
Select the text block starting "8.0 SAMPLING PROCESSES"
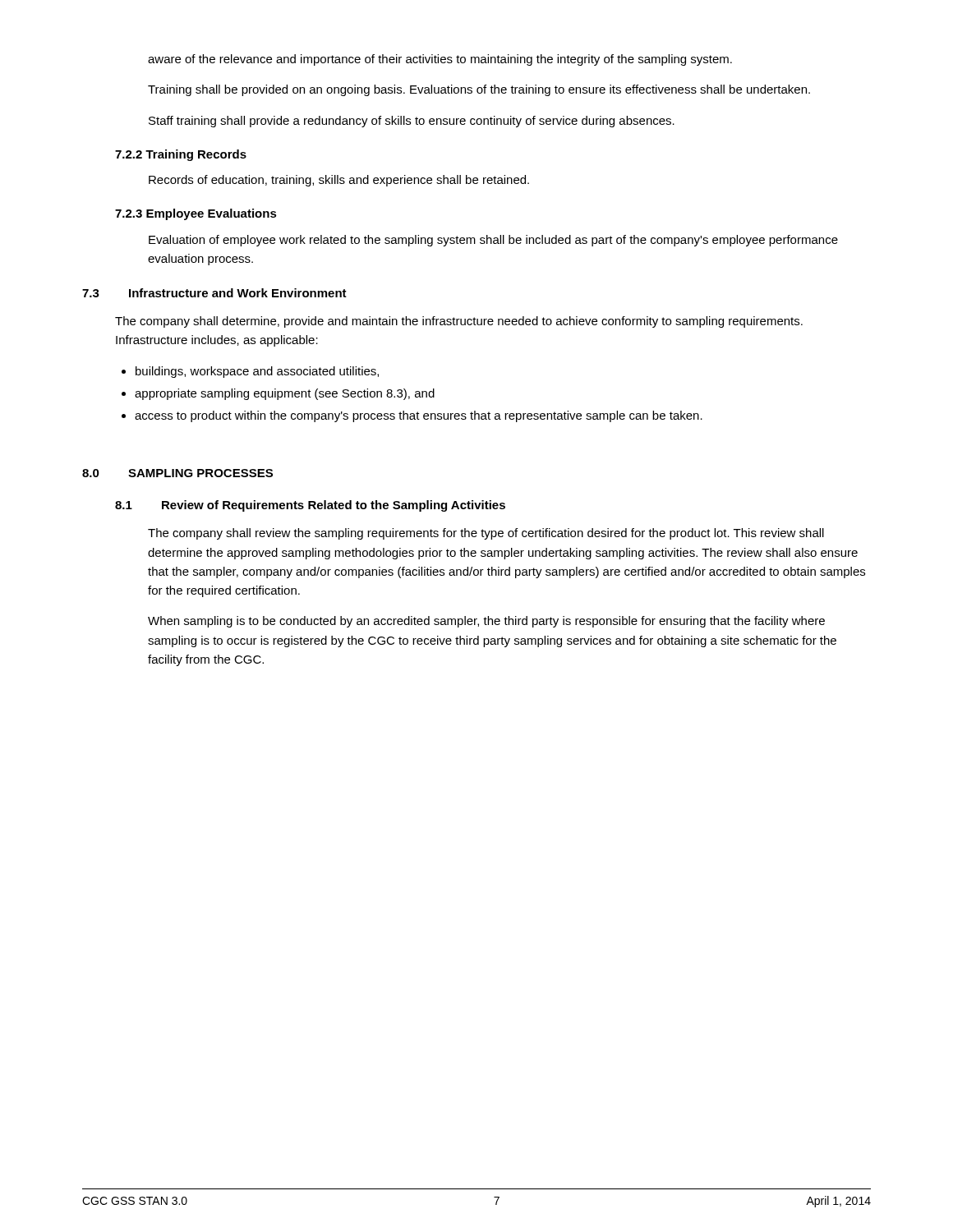pyautogui.click(x=177, y=473)
